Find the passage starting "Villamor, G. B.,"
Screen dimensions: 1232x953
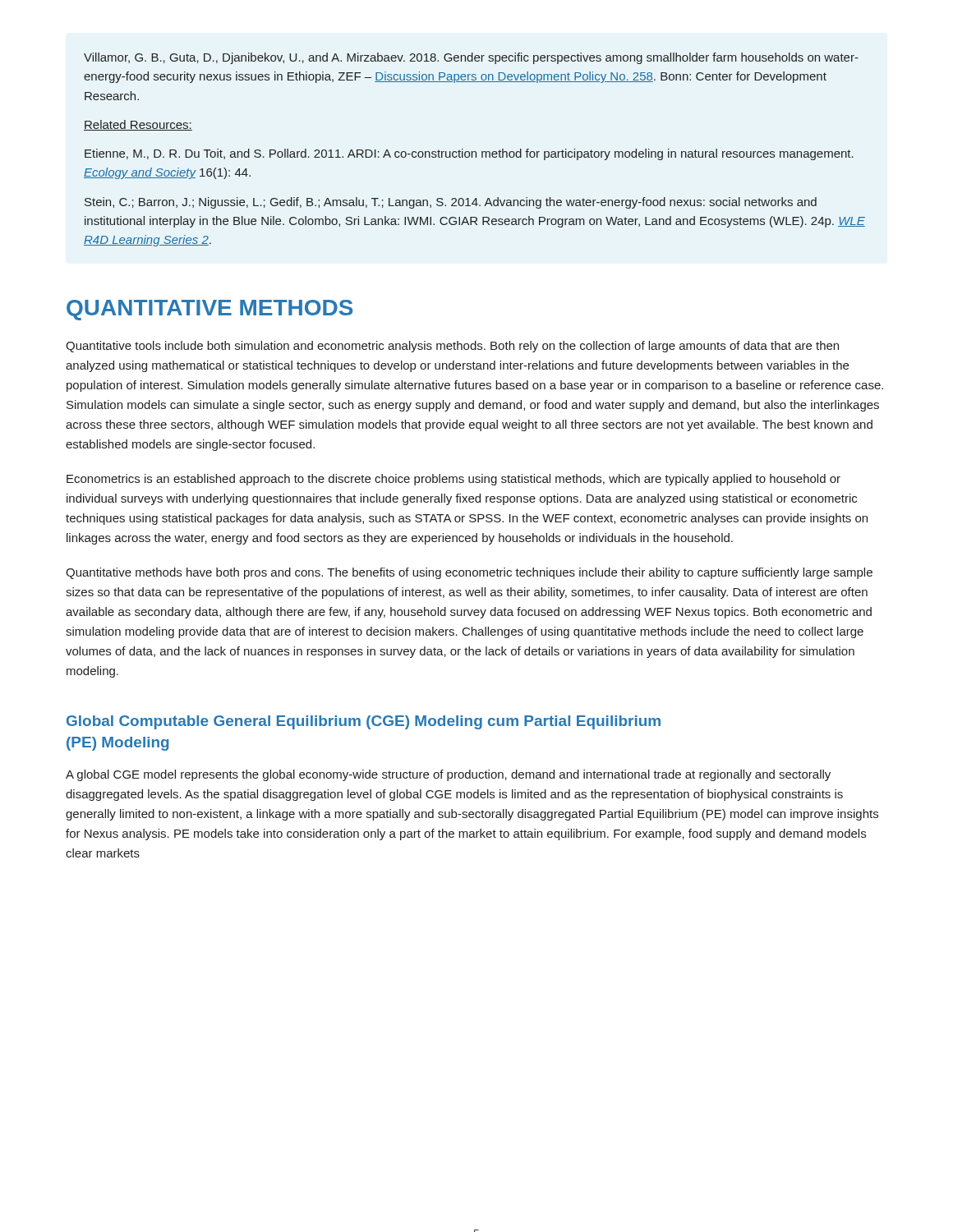click(476, 148)
